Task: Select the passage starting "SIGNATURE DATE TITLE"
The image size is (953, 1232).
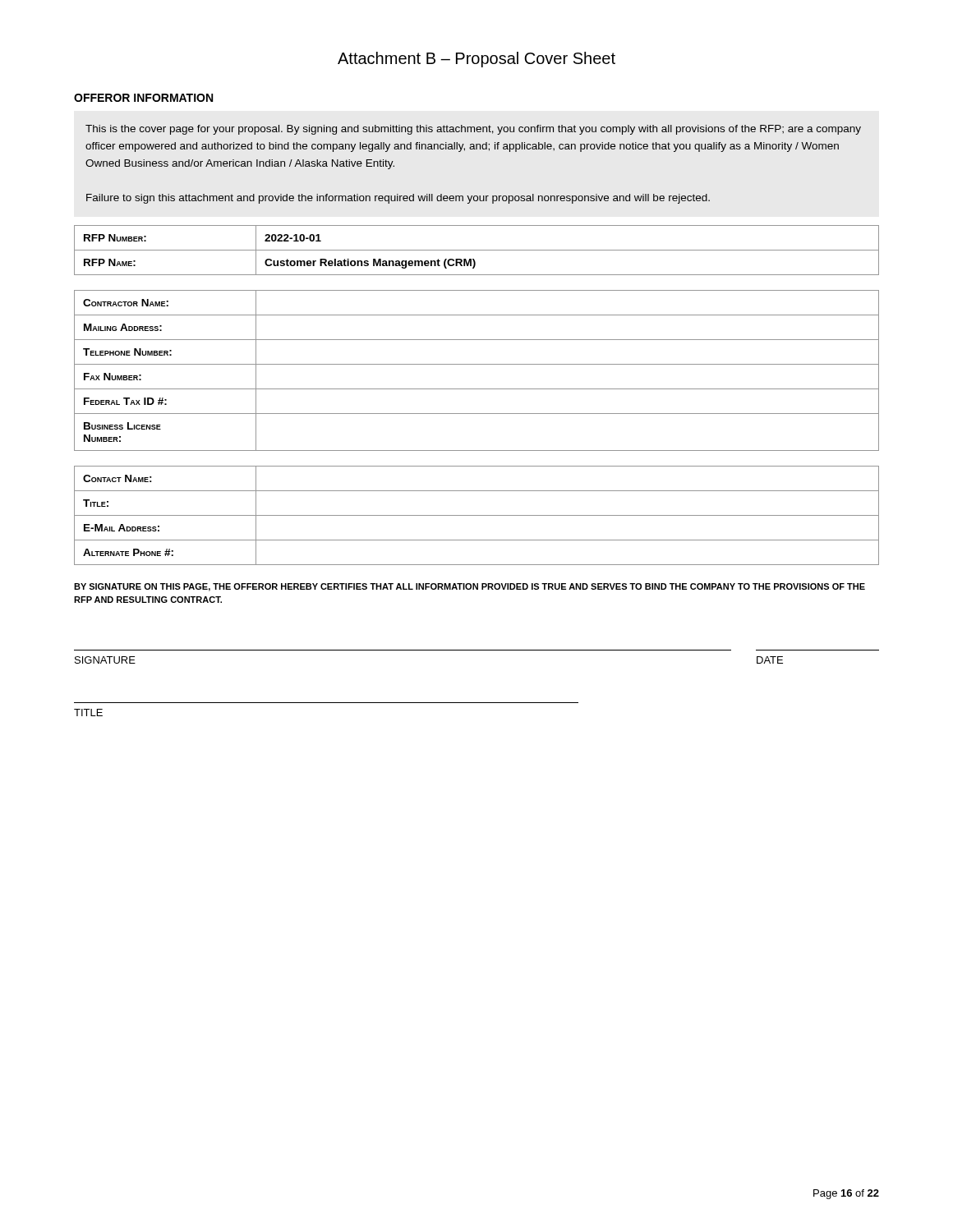Action: tap(106, 660)
